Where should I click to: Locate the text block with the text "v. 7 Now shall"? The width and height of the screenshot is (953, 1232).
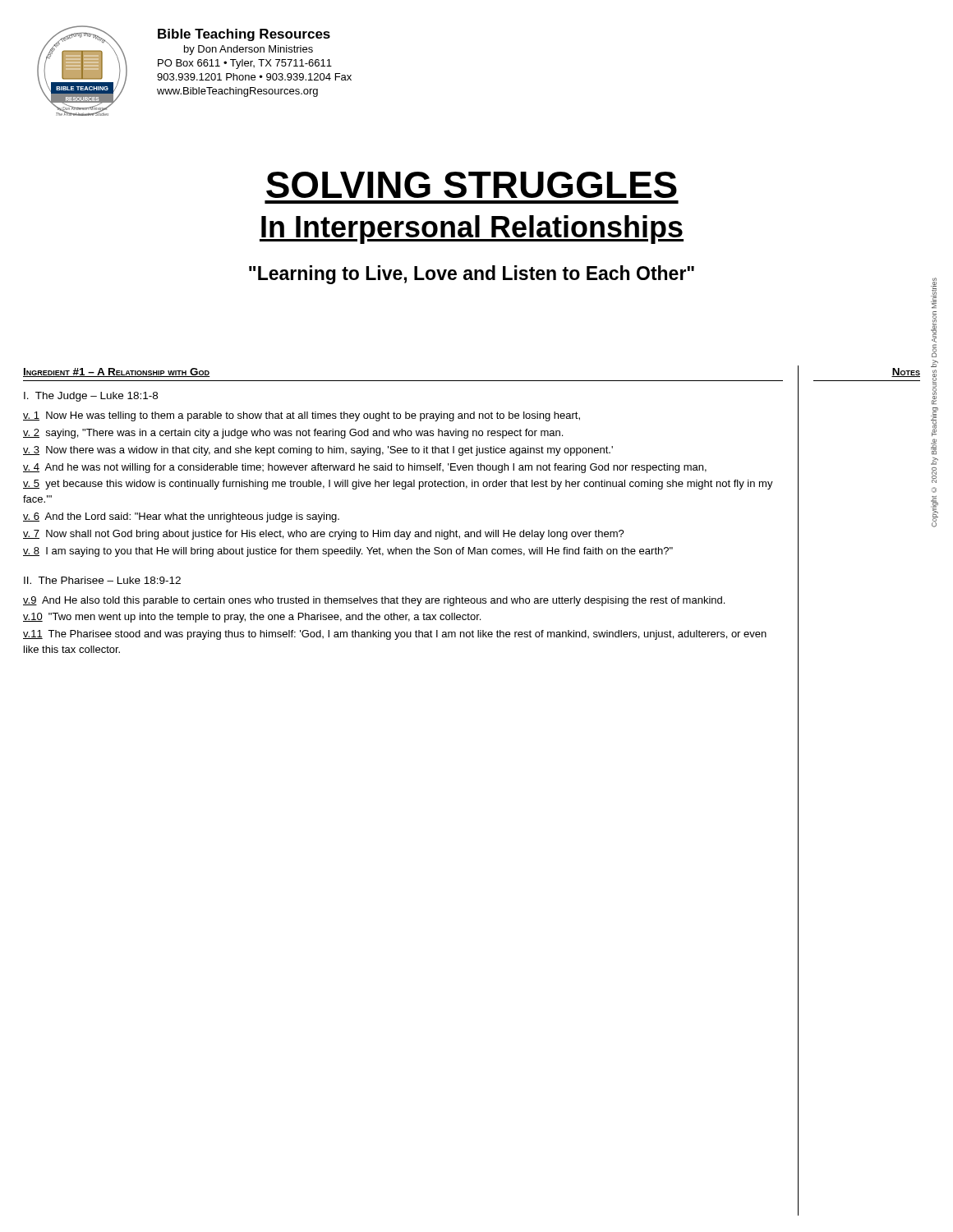(x=324, y=533)
